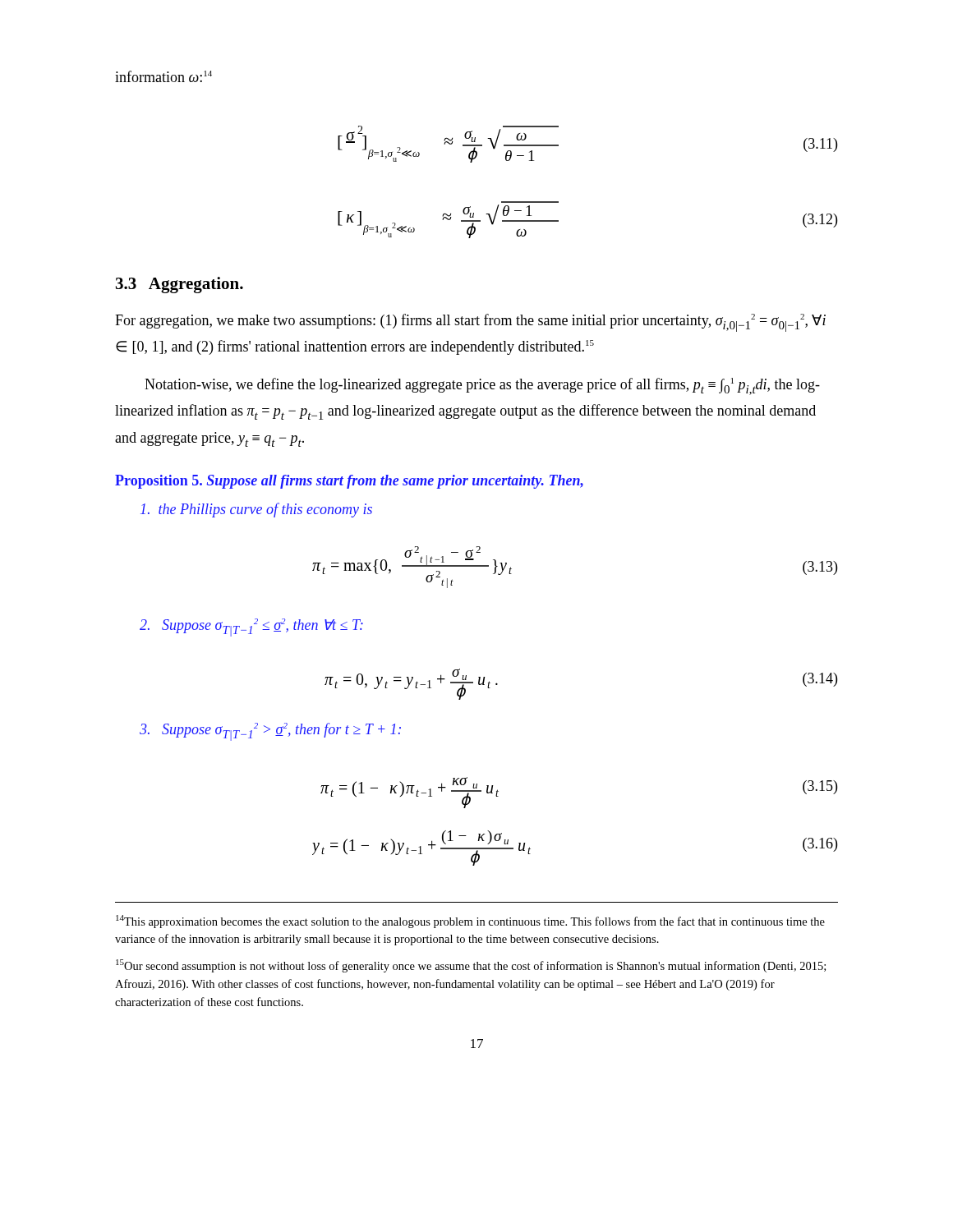Find the block on this page that starts "Proposition 5. Suppose all firms start from the"
Screen dimensions: 1232x953
tap(350, 480)
